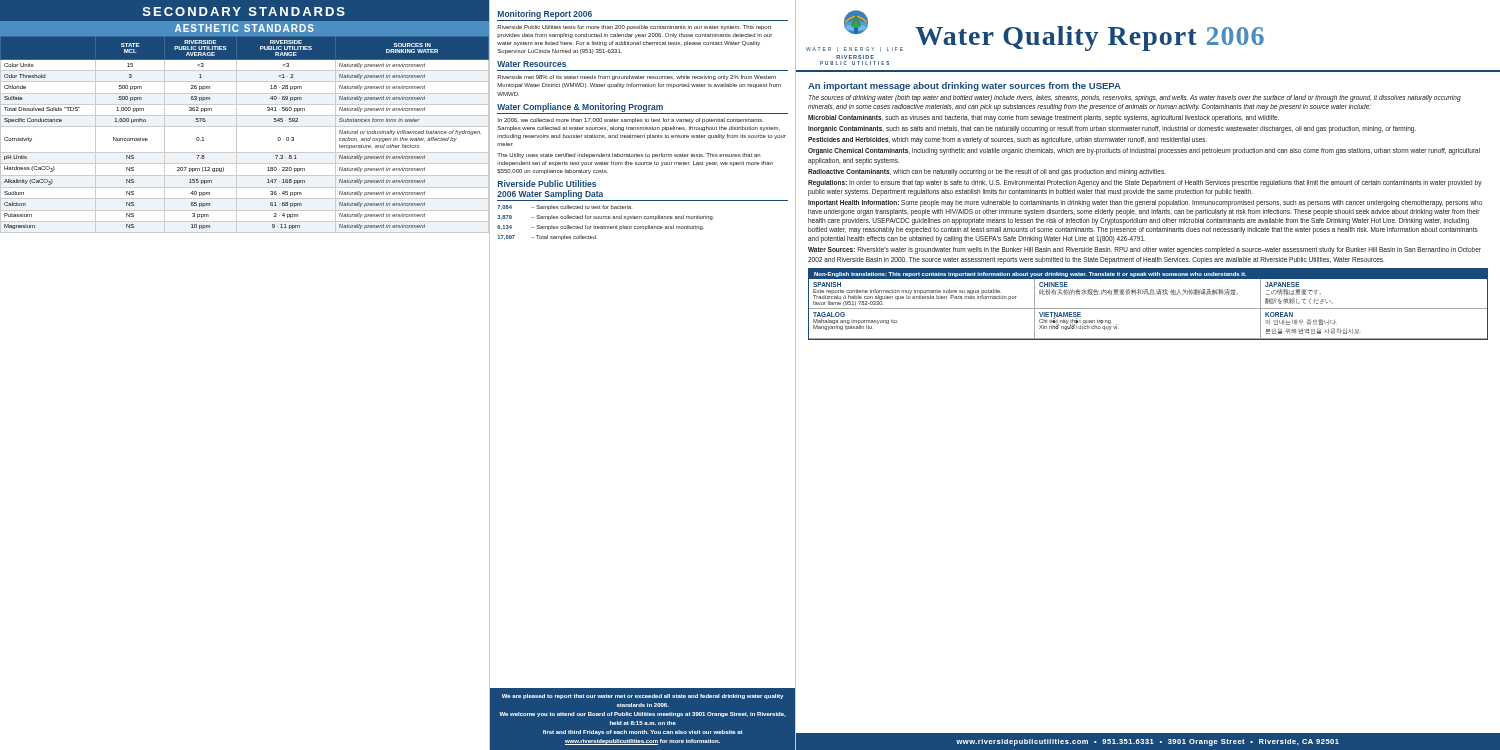Screen dimensions: 750x1500
Task: Click on the block starting "Riverside Public Utilities2006 Water Sampling Data"
Action: 550,189
